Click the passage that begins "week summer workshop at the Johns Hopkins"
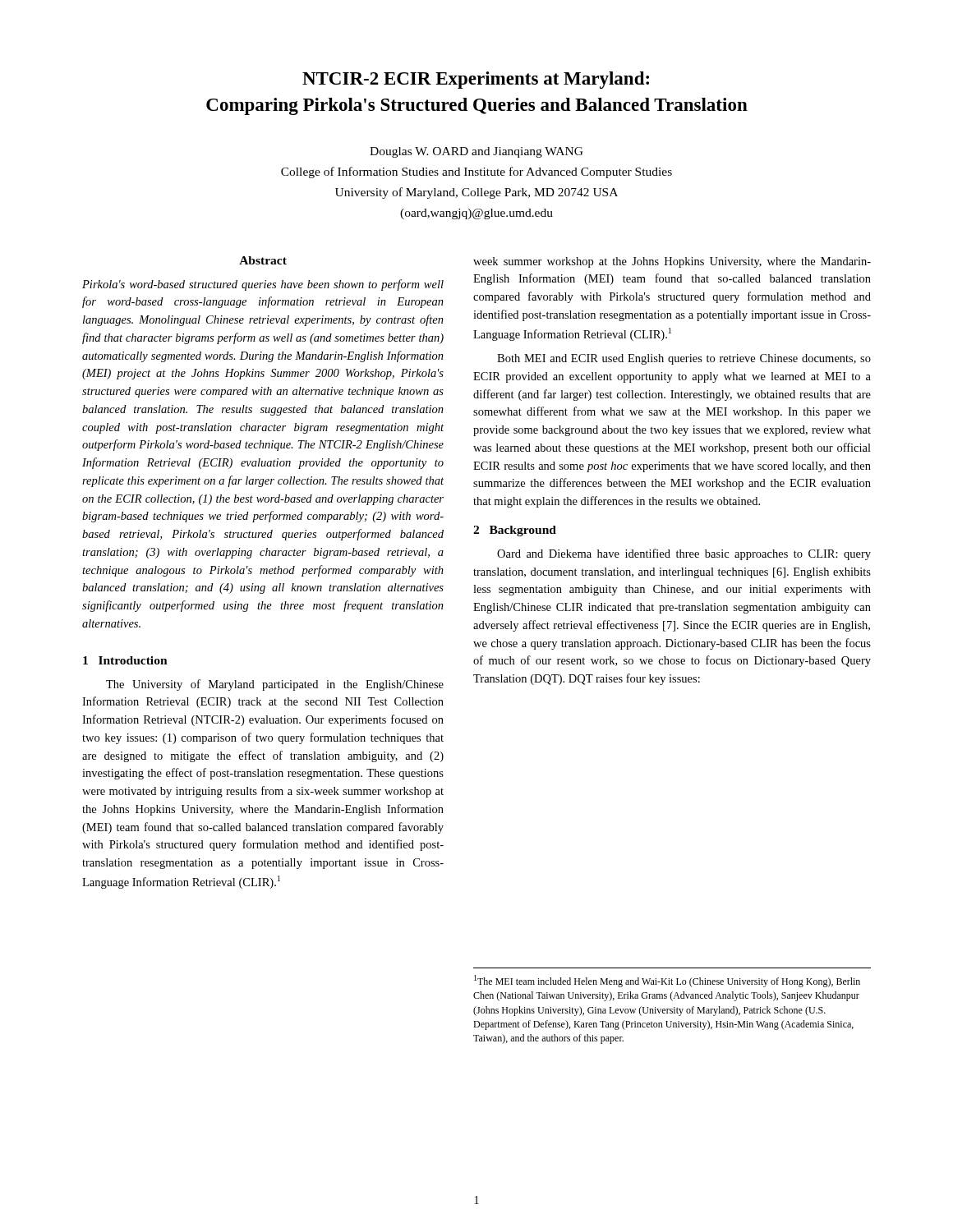This screenshot has width=953, height=1232. coord(672,382)
